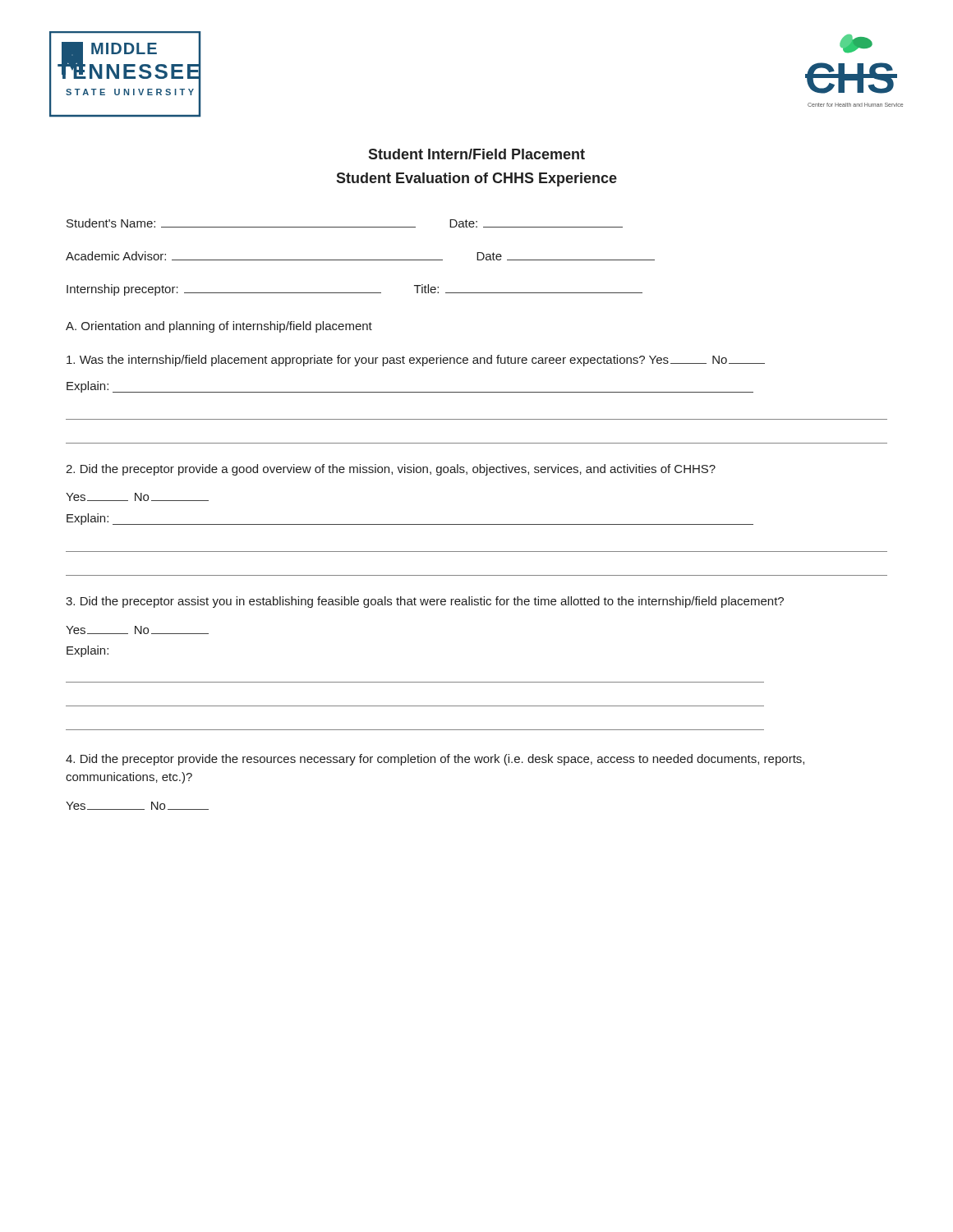The width and height of the screenshot is (953, 1232).
Task: Find "Student Evaluation of CHHS Experience" on this page
Action: point(476,178)
